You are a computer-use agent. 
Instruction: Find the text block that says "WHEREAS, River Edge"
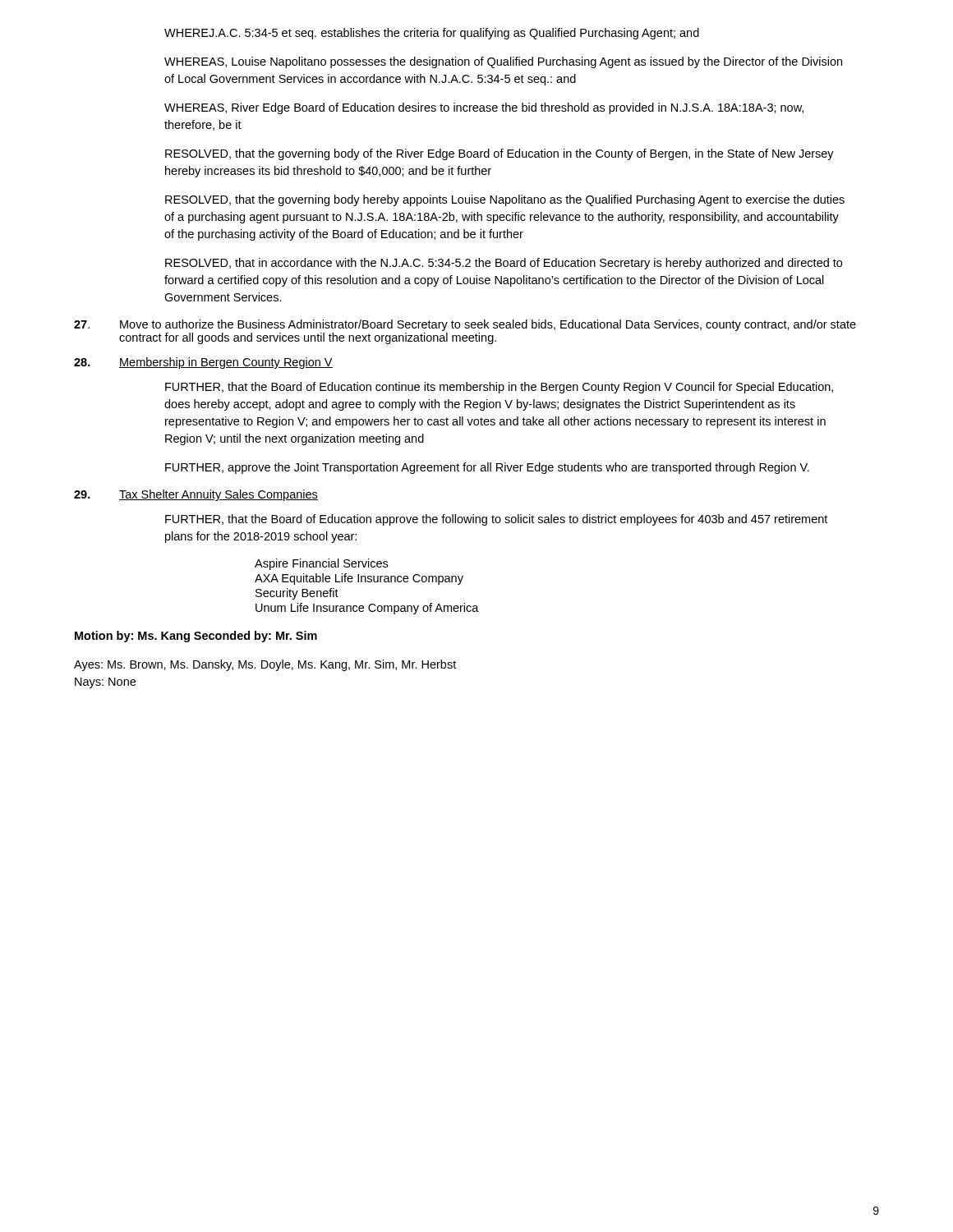coord(505,117)
